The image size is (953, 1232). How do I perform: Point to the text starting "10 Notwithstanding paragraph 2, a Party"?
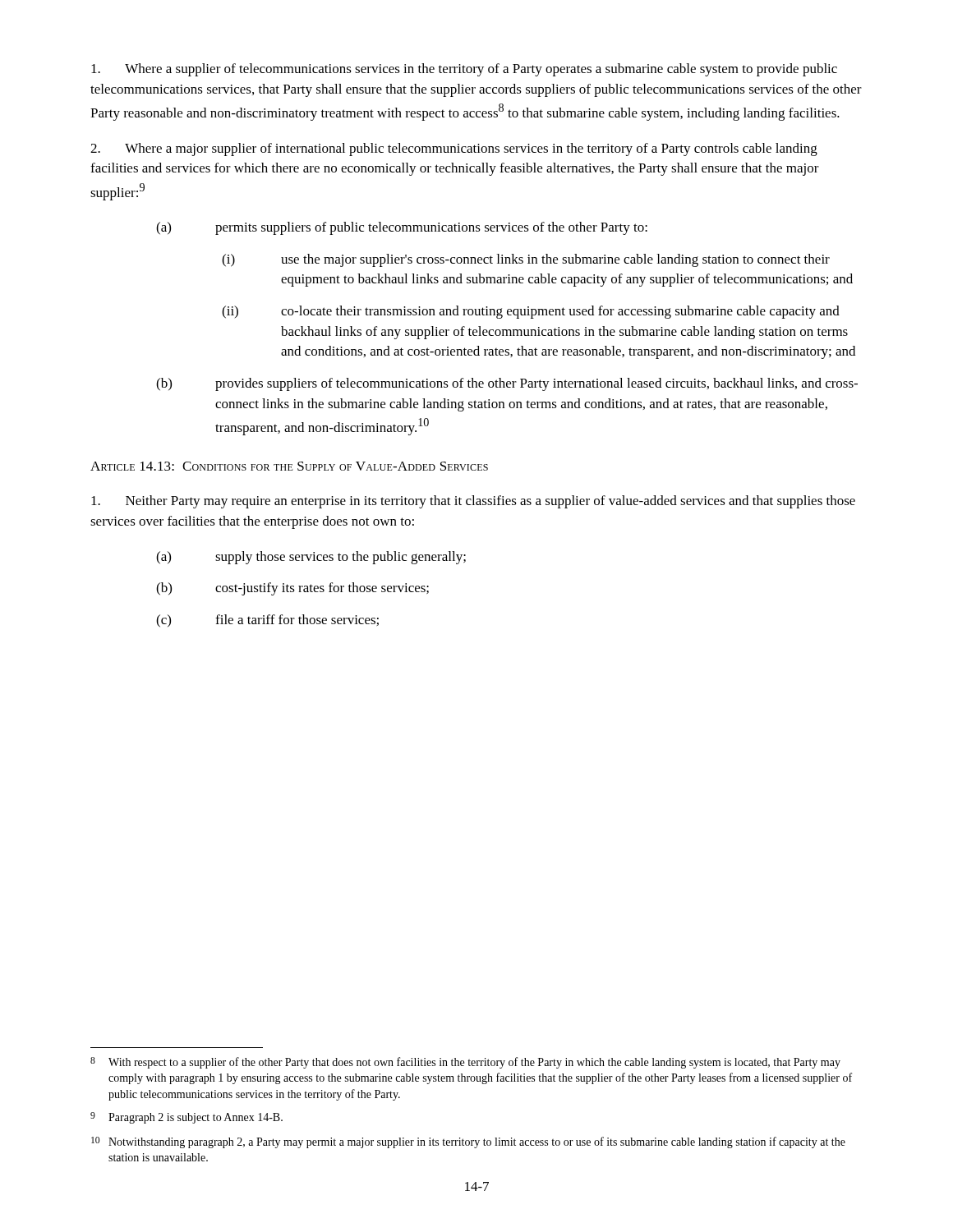click(x=476, y=1150)
